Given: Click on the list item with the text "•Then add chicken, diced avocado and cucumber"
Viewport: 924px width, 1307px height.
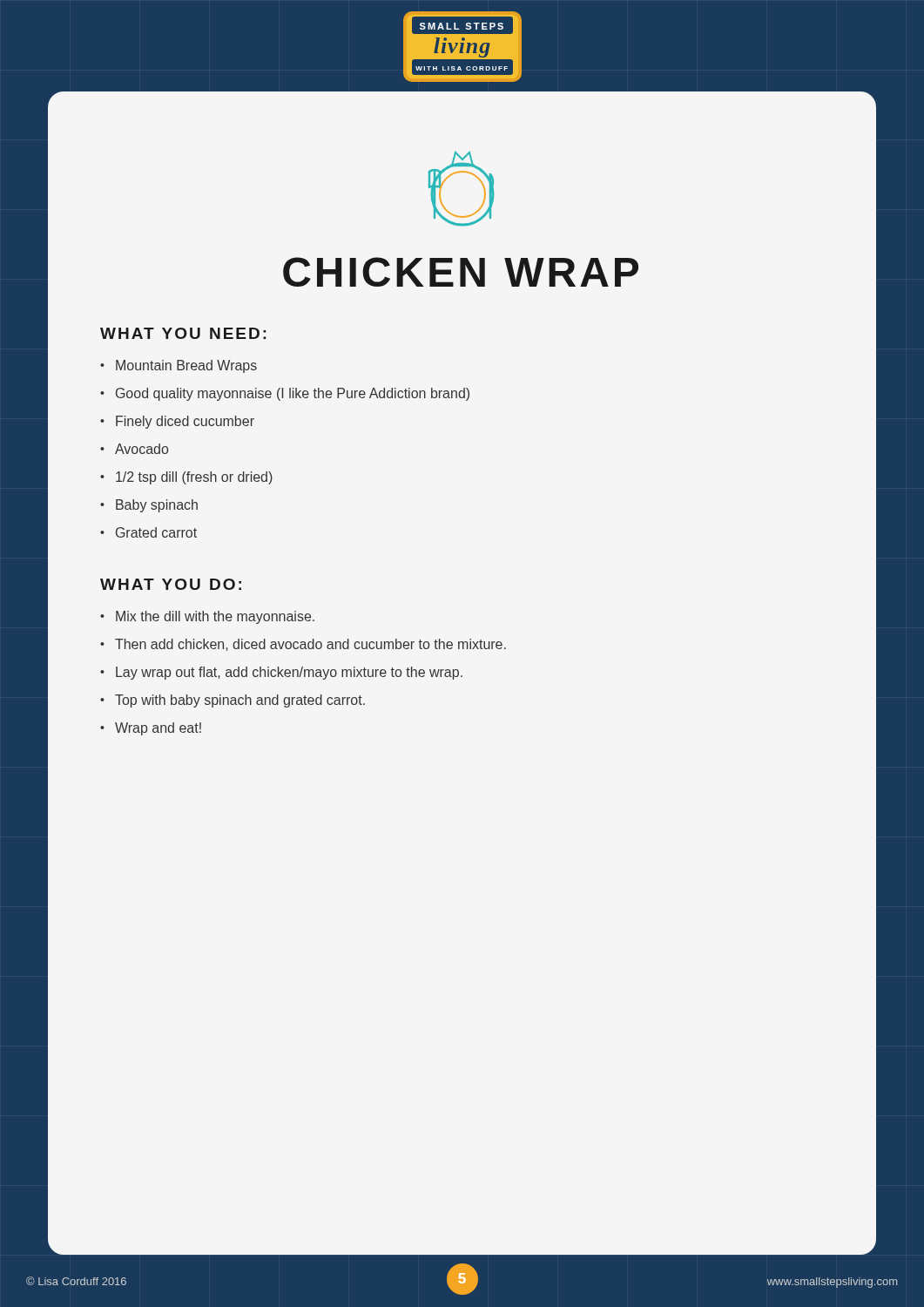Looking at the screenshot, I should pyautogui.click(x=462, y=645).
